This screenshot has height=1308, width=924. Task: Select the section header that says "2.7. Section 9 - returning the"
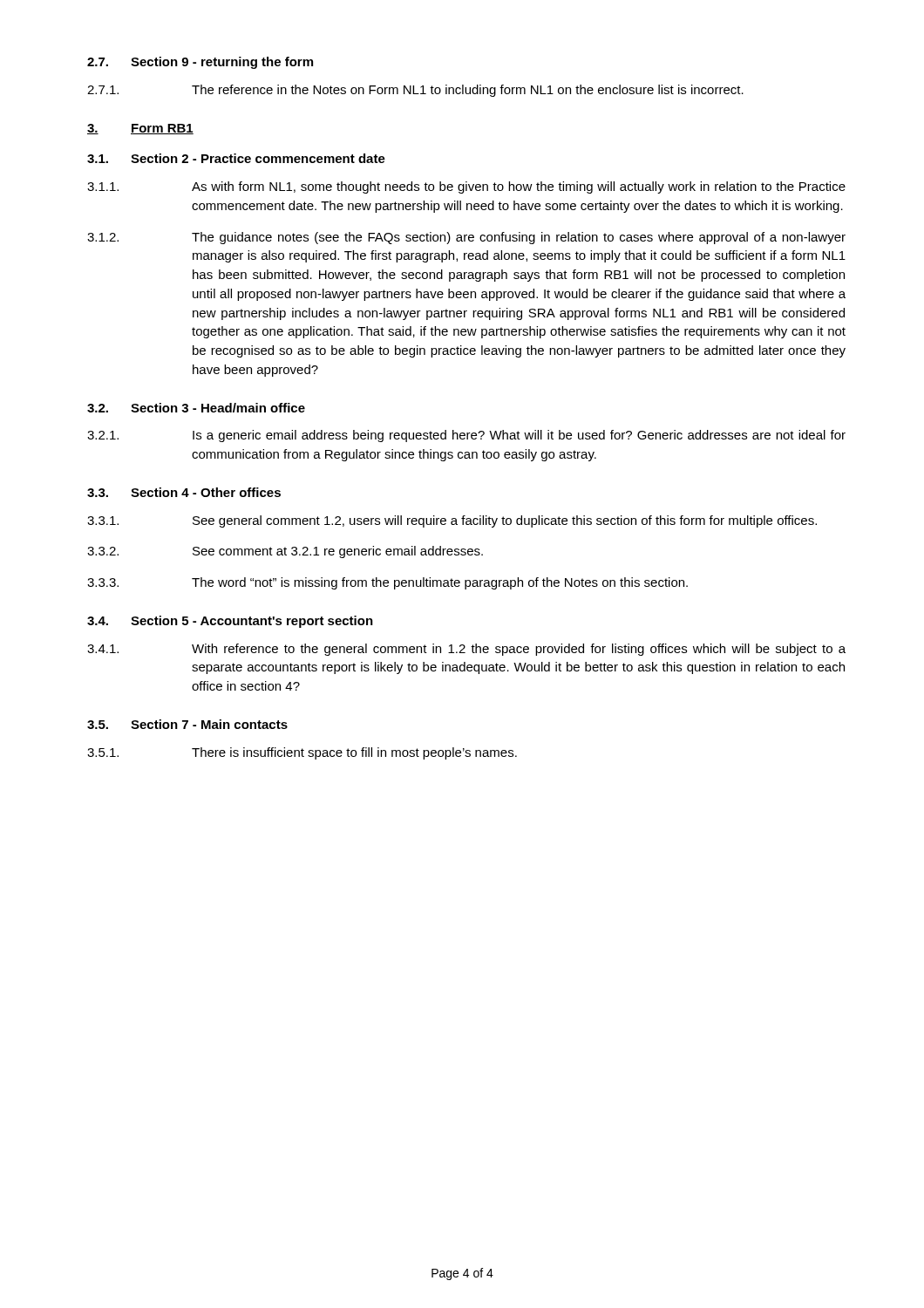pos(466,76)
